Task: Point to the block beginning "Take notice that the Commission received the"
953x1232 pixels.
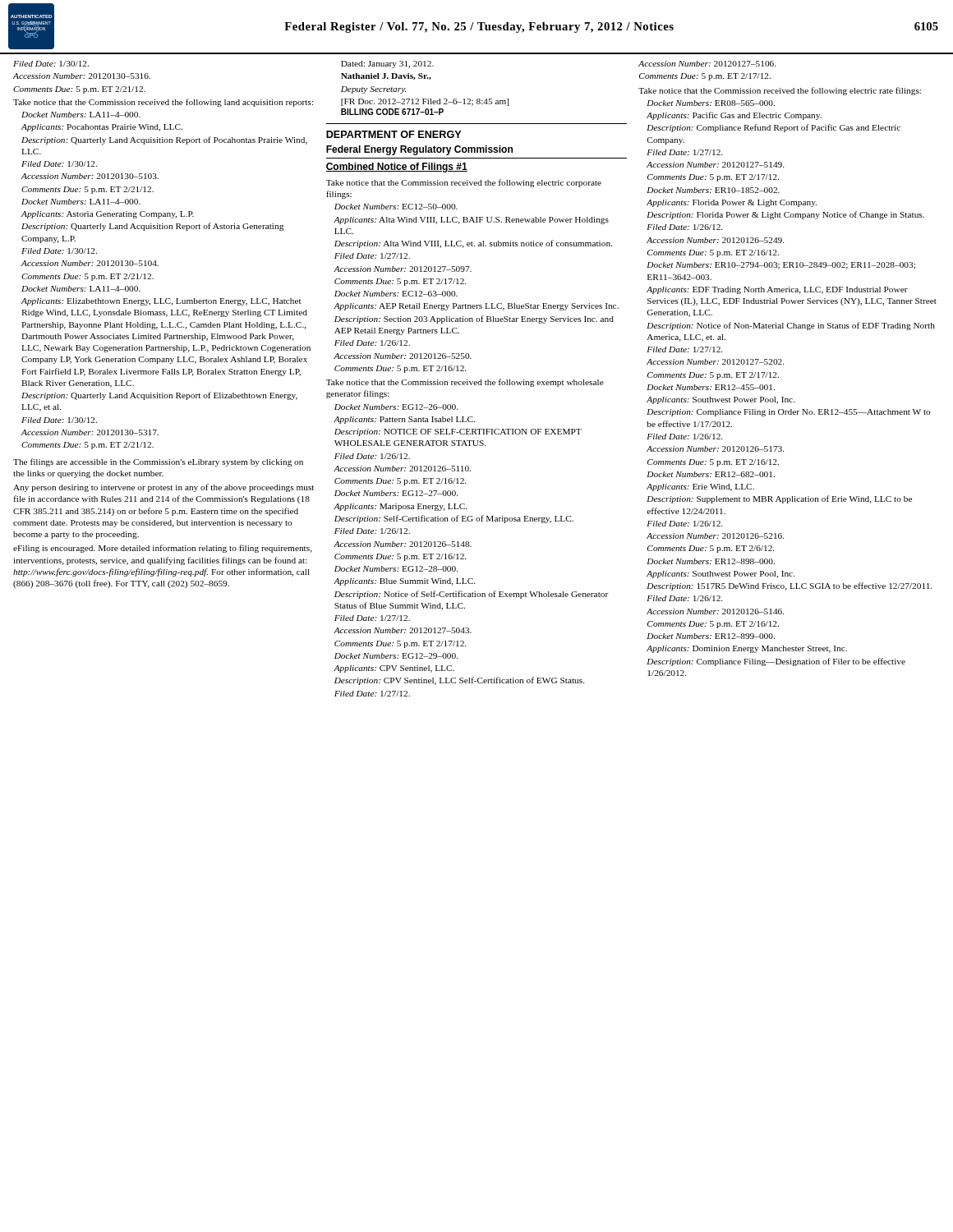Action: 477,438
